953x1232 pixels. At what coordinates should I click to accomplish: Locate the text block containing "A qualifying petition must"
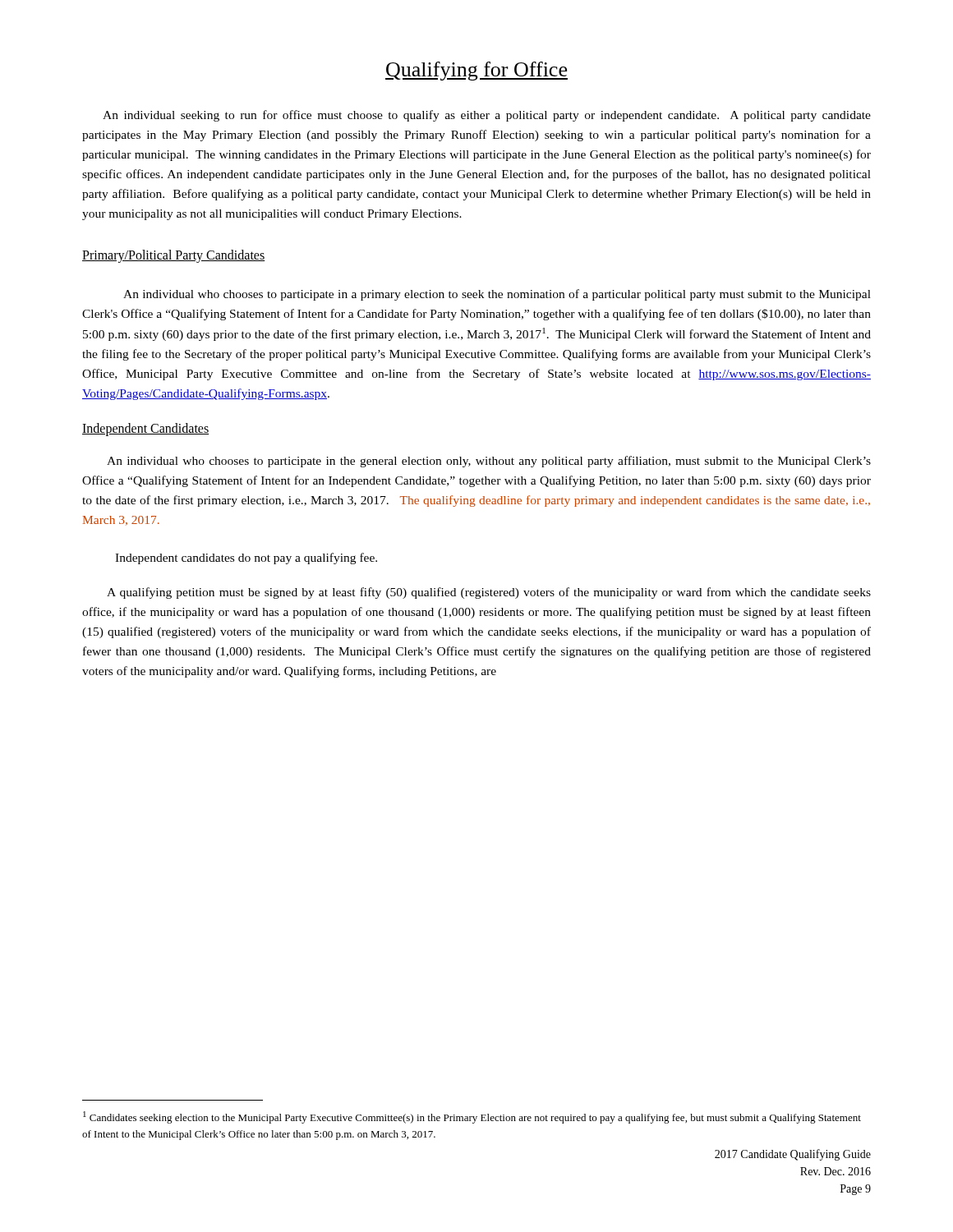click(x=476, y=632)
